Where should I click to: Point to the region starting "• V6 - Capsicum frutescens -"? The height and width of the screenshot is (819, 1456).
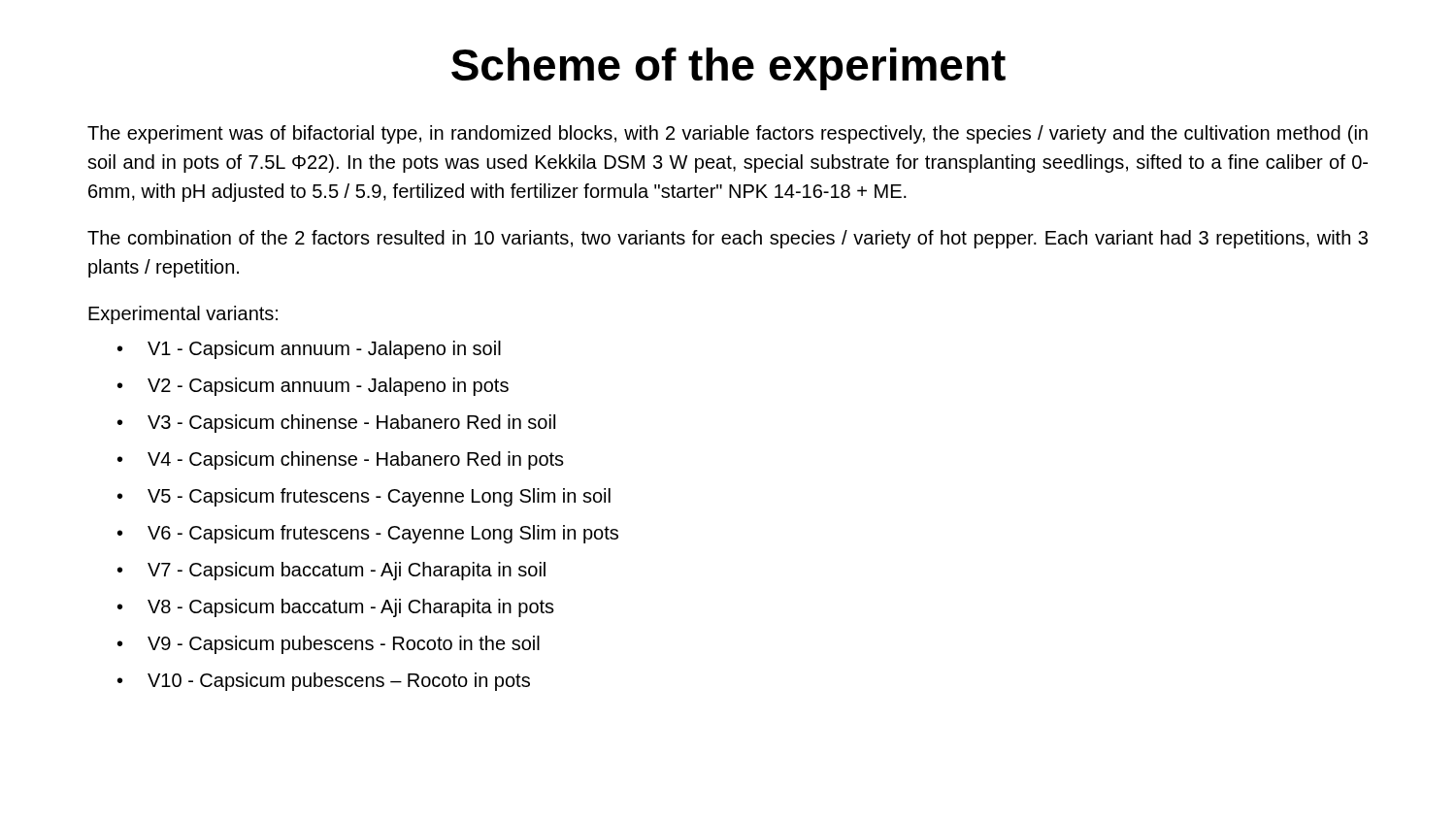(x=368, y=533)
